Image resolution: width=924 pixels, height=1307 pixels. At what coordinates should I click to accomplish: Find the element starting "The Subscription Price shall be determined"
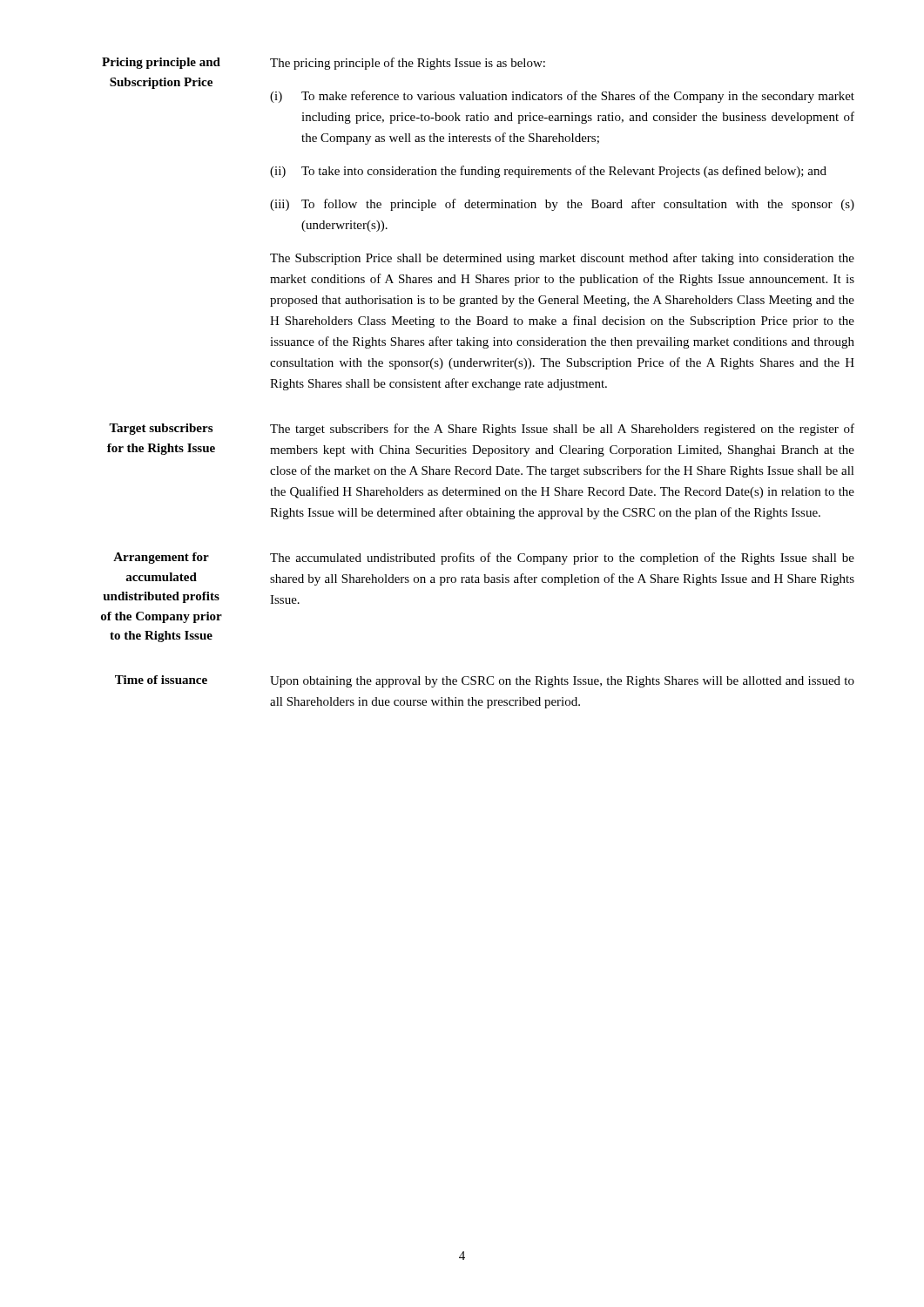[562, 321]
